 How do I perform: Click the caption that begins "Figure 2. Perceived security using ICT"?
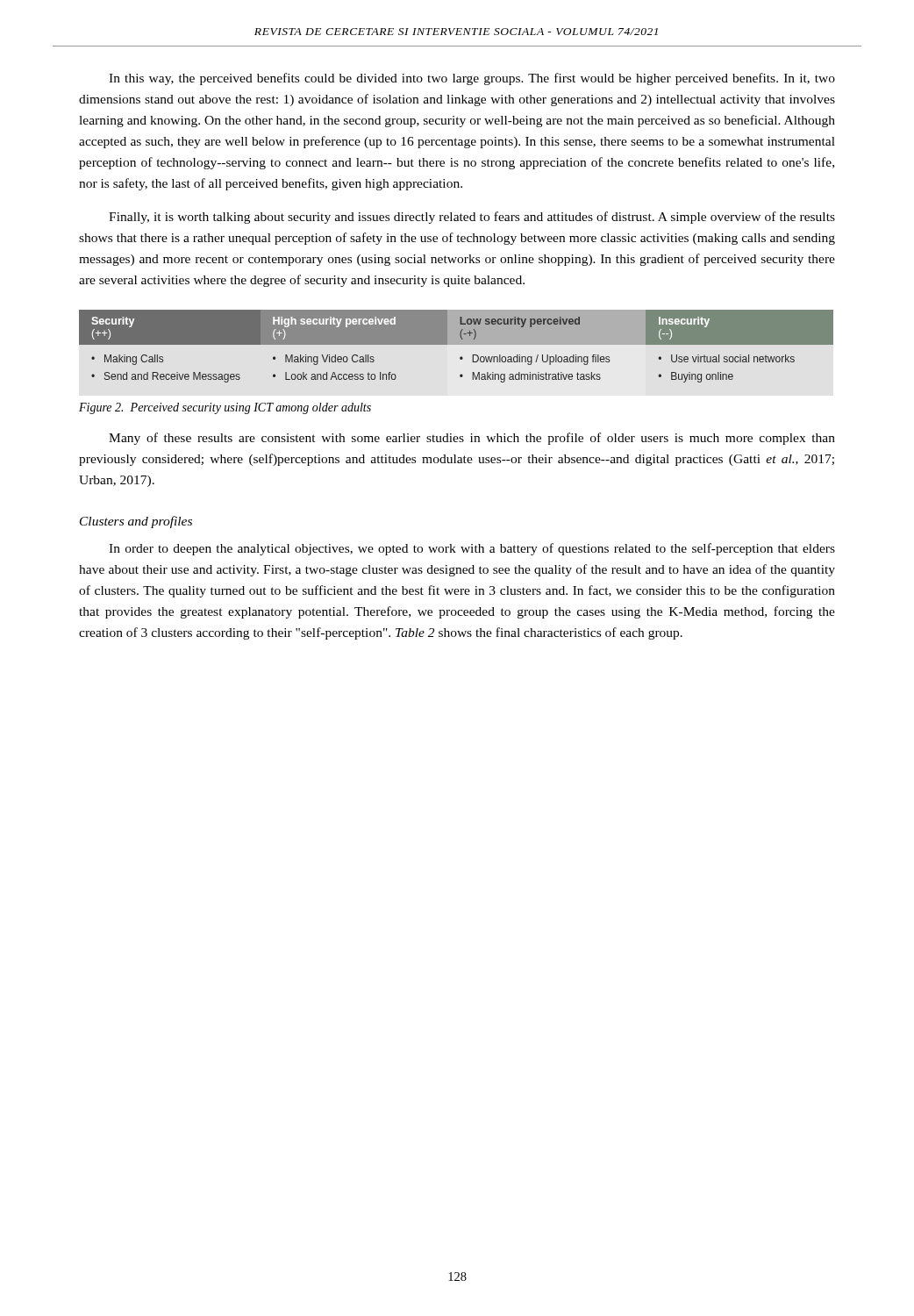225,407
